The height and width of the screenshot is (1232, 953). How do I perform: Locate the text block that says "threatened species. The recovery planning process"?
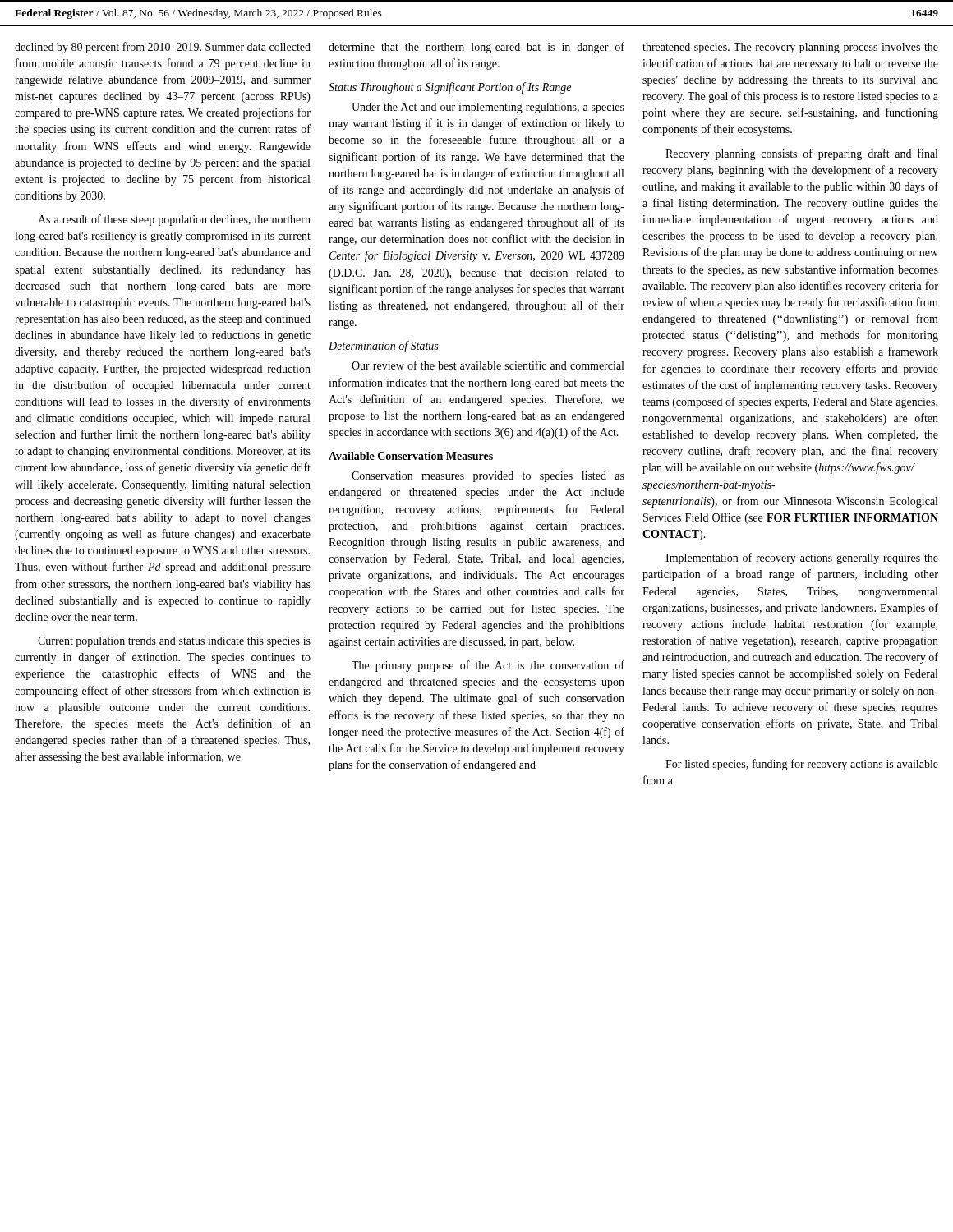click(790, 89)
